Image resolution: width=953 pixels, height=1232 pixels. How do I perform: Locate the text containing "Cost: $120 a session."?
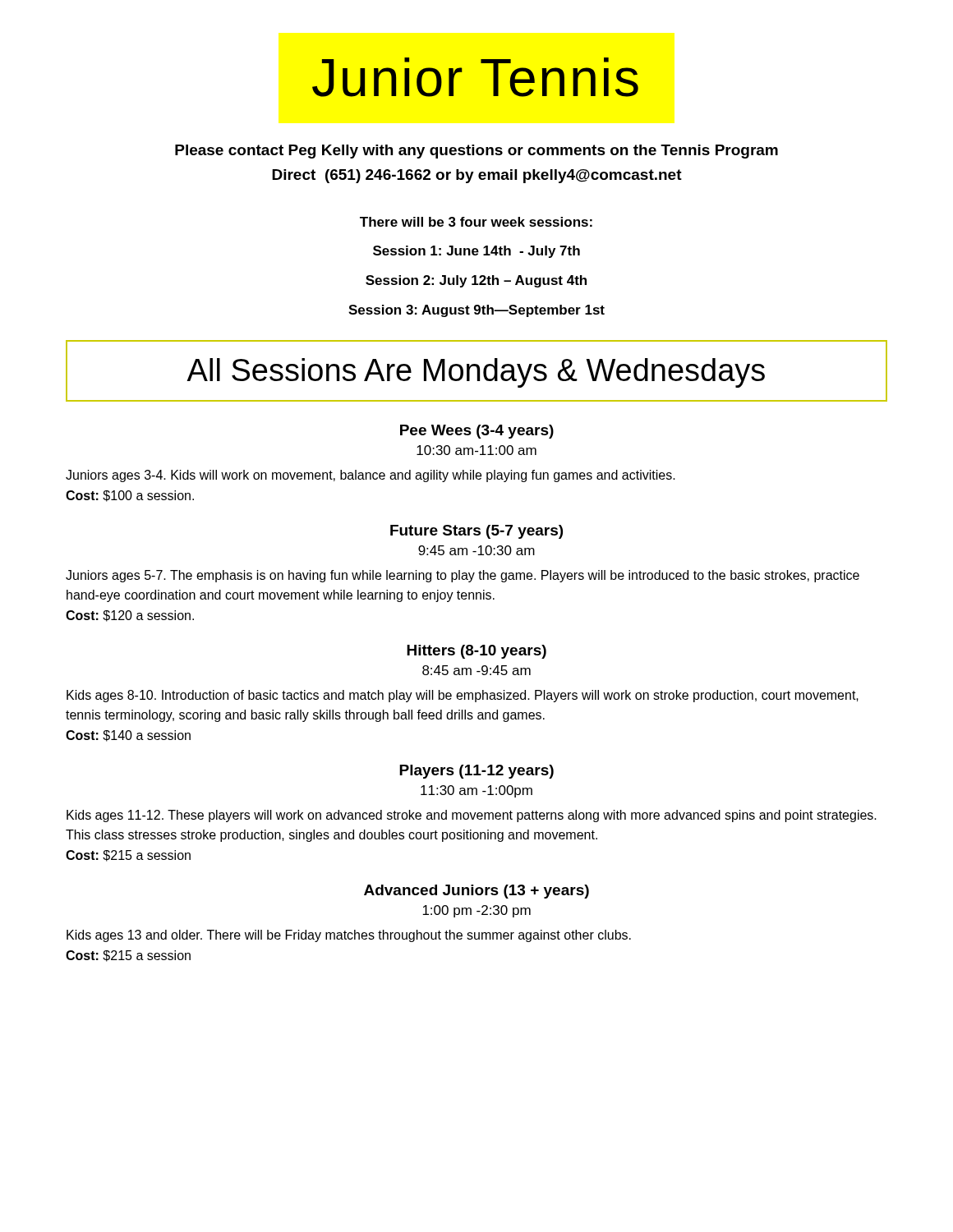pos(130,615)
